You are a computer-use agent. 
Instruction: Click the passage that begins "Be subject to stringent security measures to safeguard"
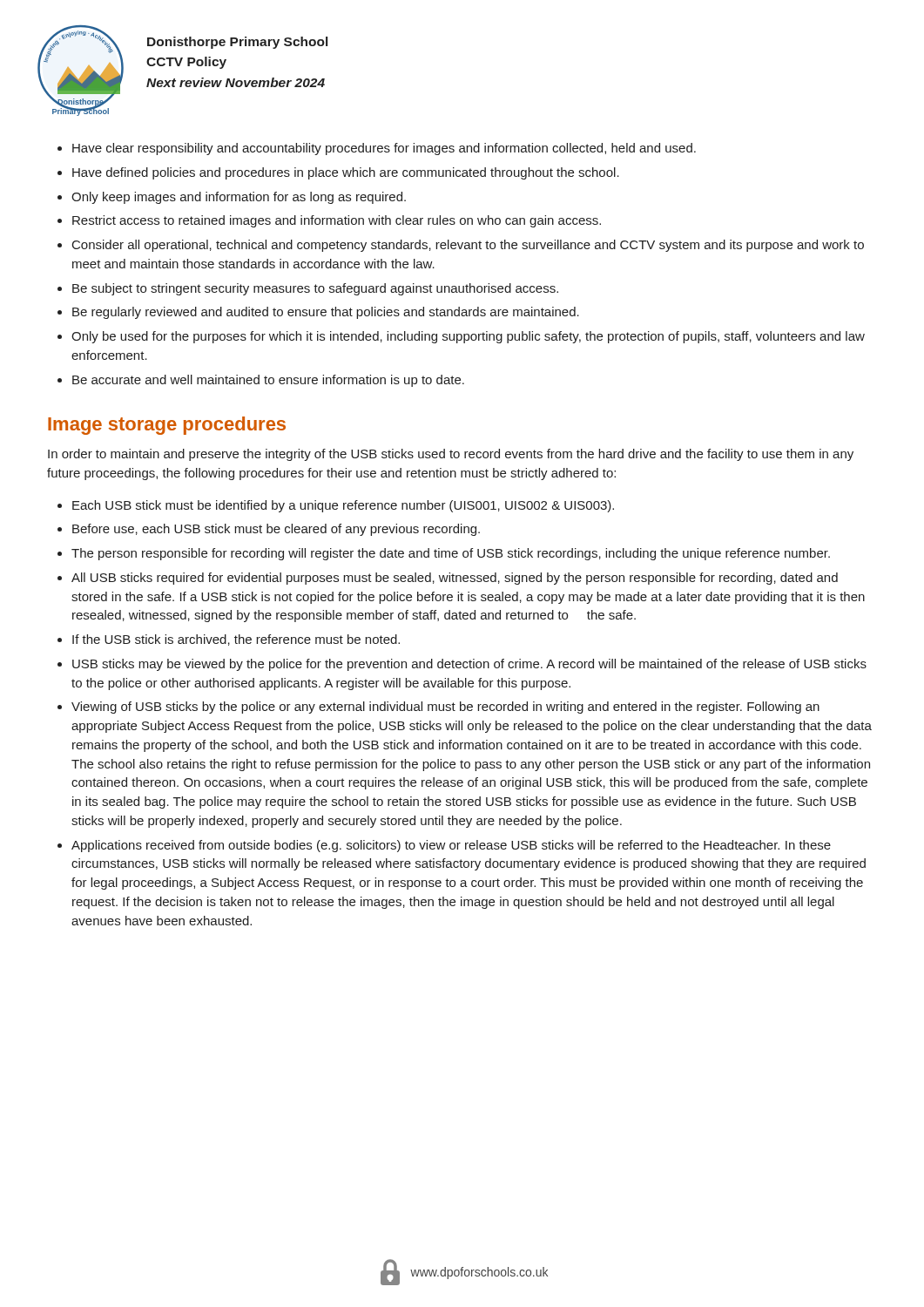[315, 288]
